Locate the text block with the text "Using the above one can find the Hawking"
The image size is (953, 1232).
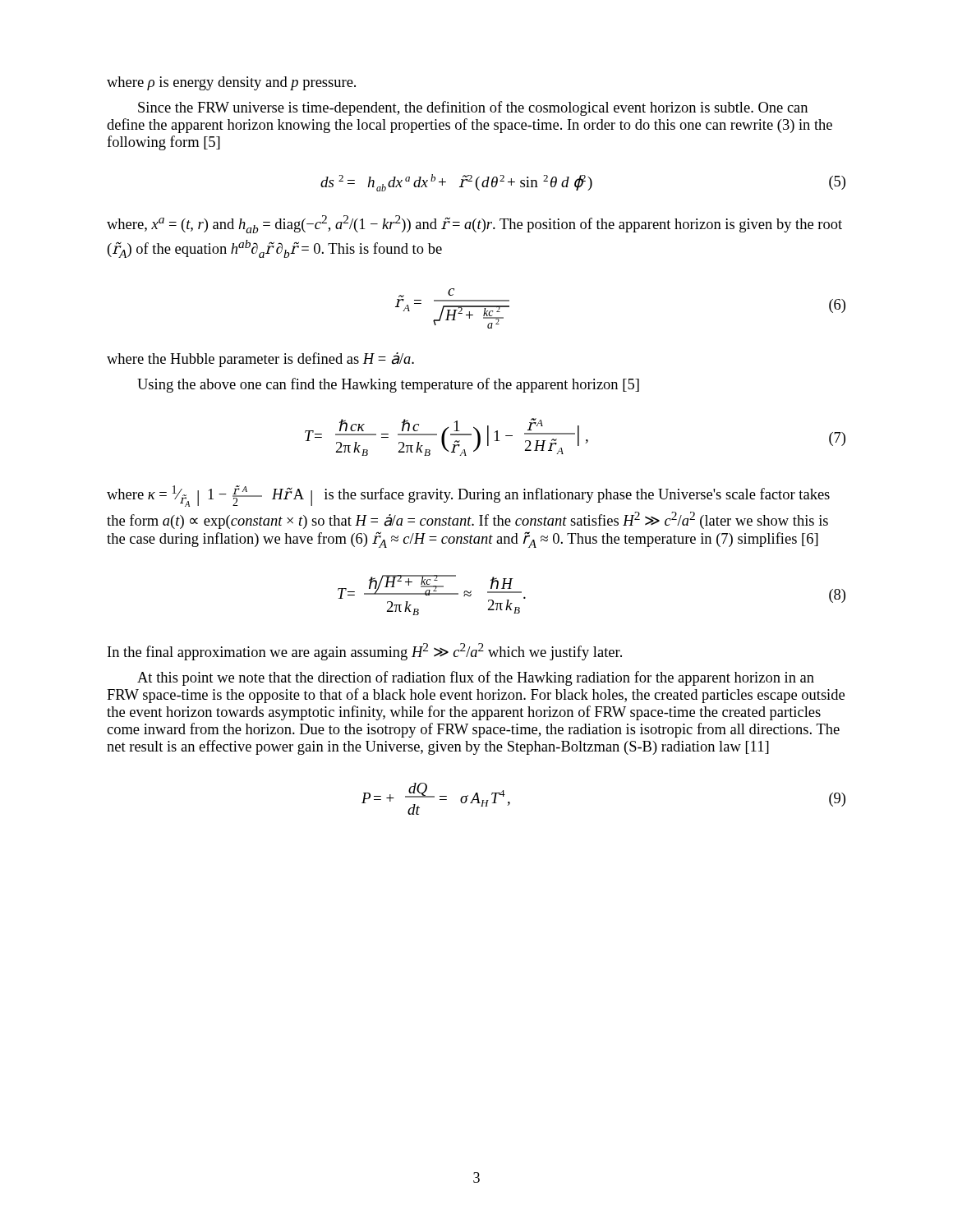click(389, 384)
